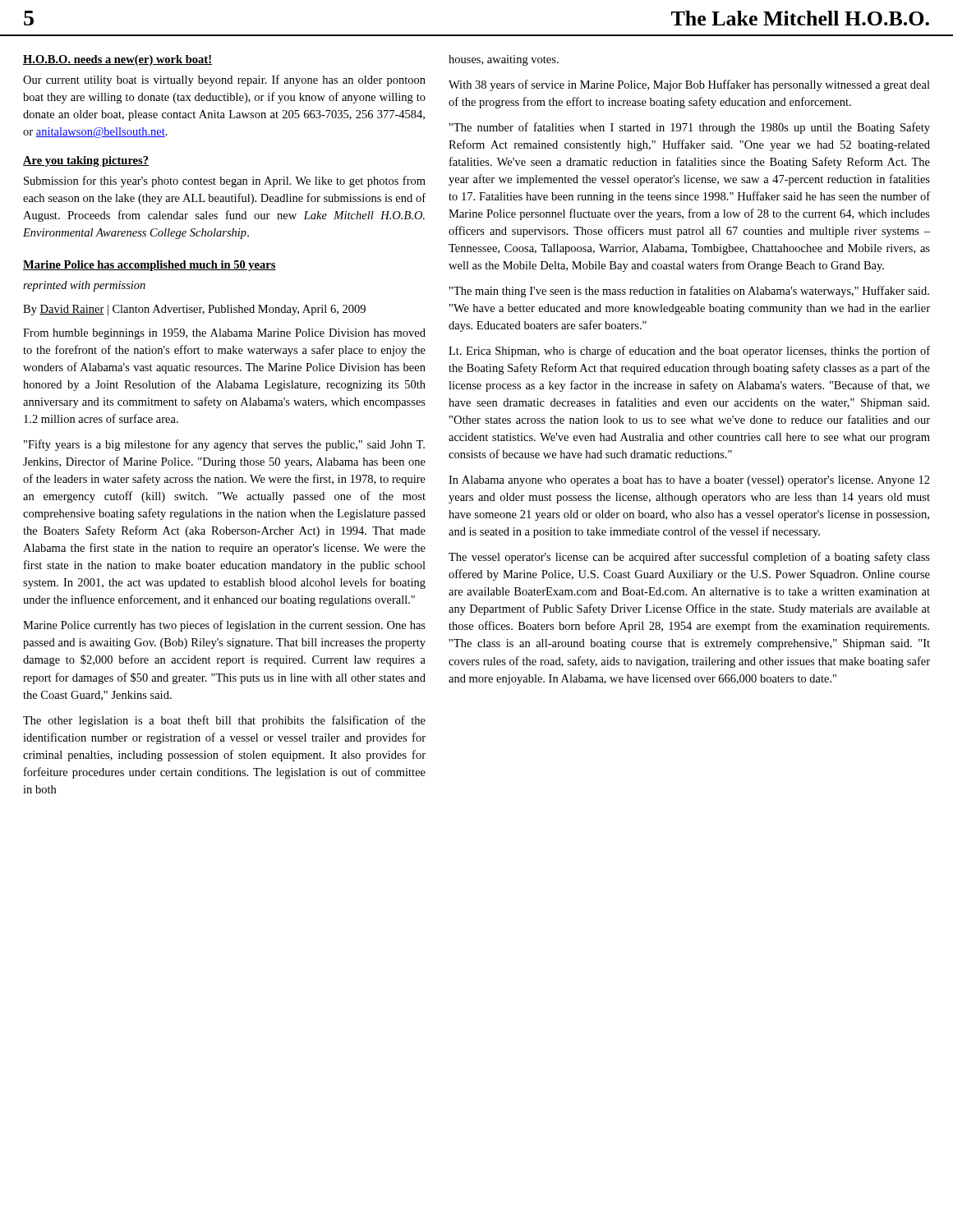Select the passage starting "With 38 years of service in Marine"
953x1232 pixels.
coord(689,93)
